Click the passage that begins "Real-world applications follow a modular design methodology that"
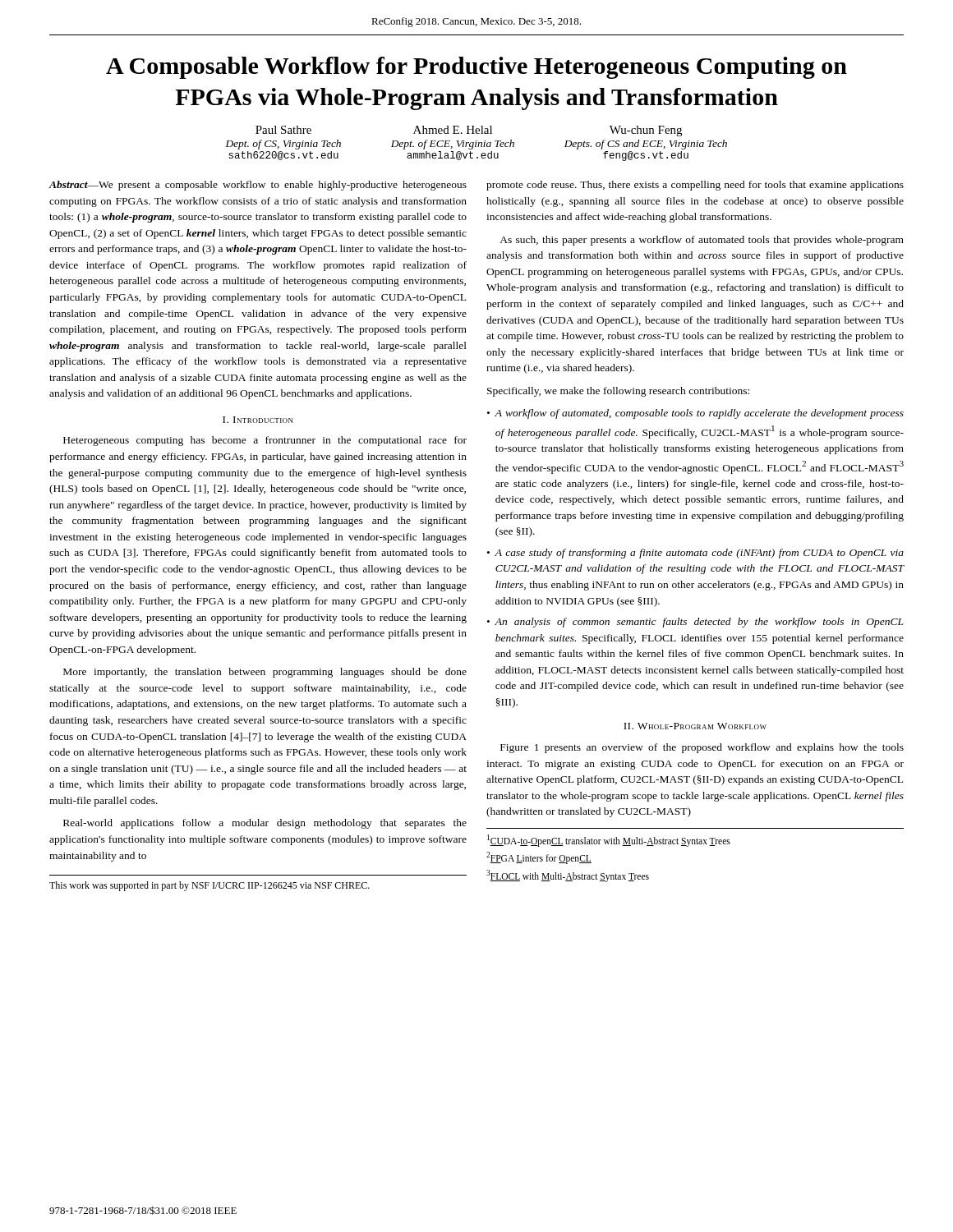 (x=258, y=839)
